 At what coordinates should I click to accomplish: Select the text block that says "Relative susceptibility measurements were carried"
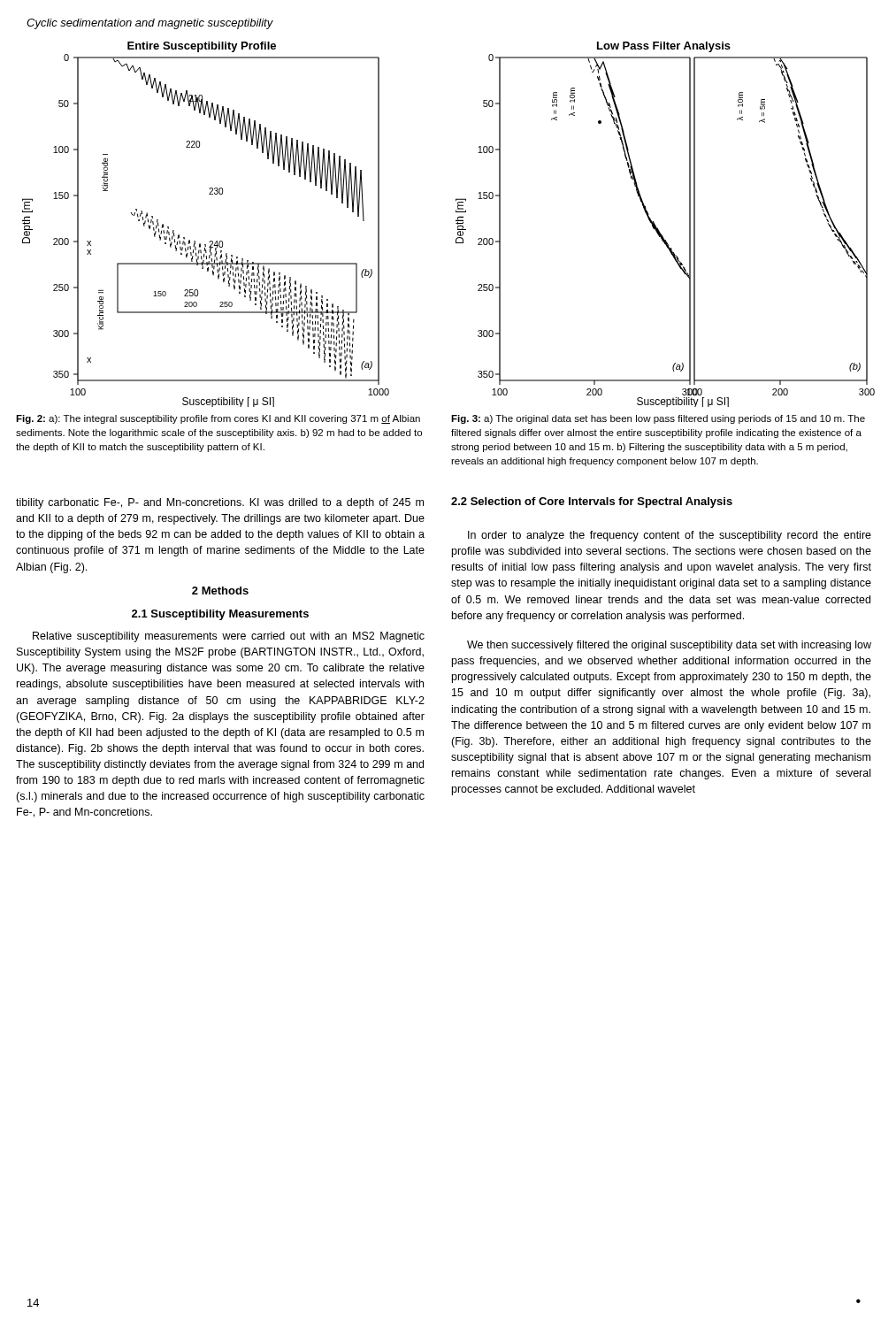(x=220, y=724)
